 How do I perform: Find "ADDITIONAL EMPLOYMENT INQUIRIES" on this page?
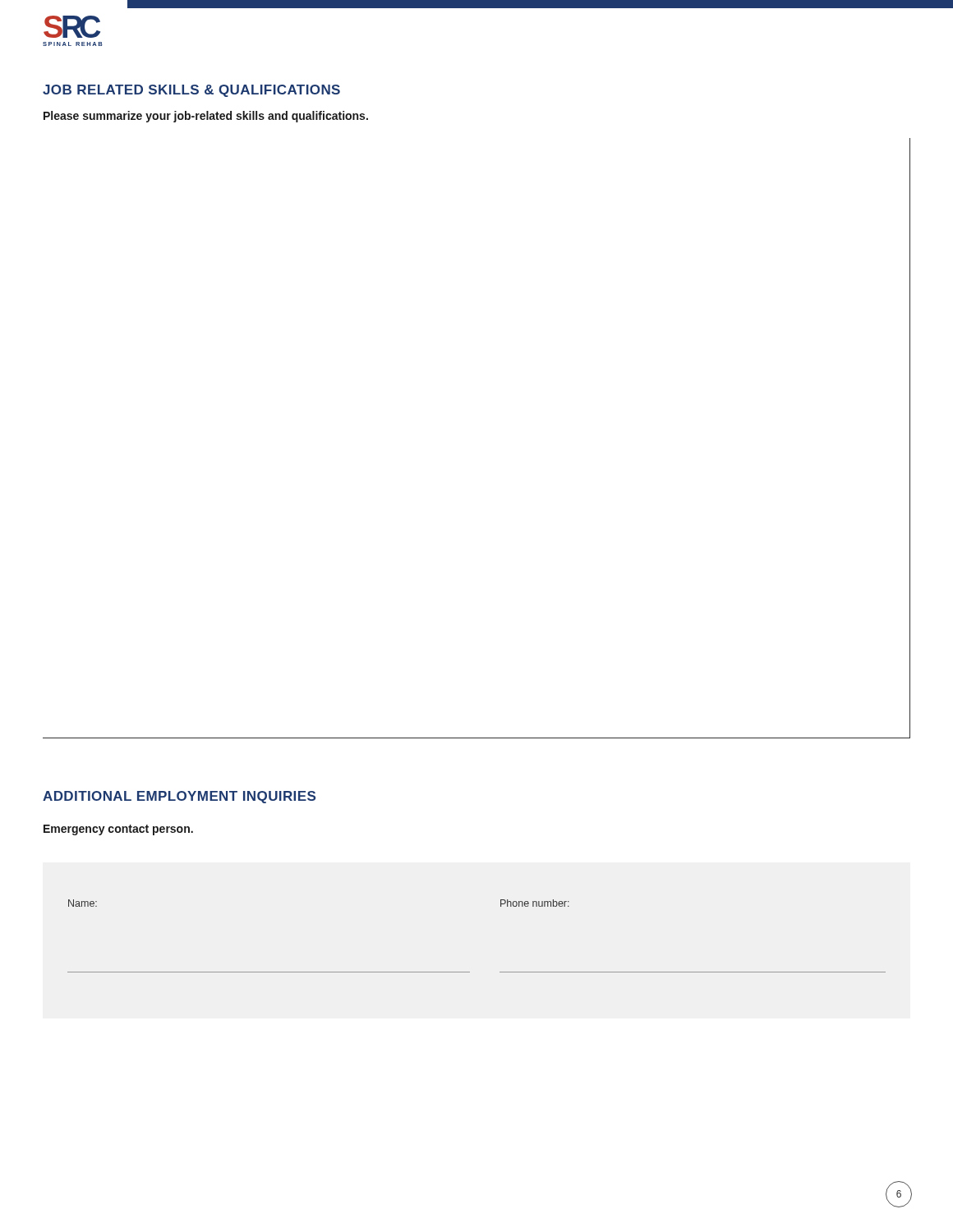180,796
